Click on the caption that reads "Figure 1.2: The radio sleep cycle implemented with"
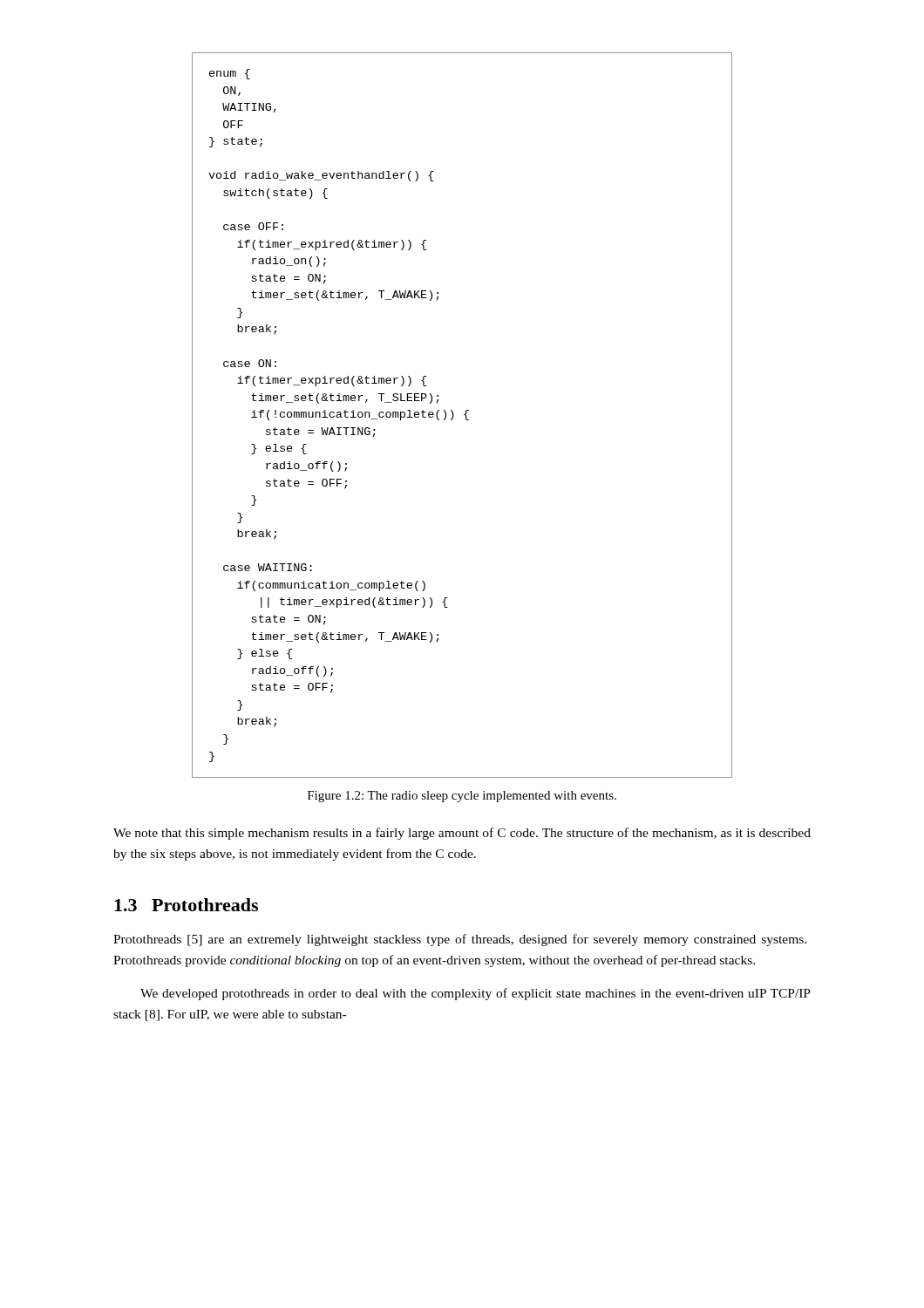The image size is (924, 1308). (462, 795)
